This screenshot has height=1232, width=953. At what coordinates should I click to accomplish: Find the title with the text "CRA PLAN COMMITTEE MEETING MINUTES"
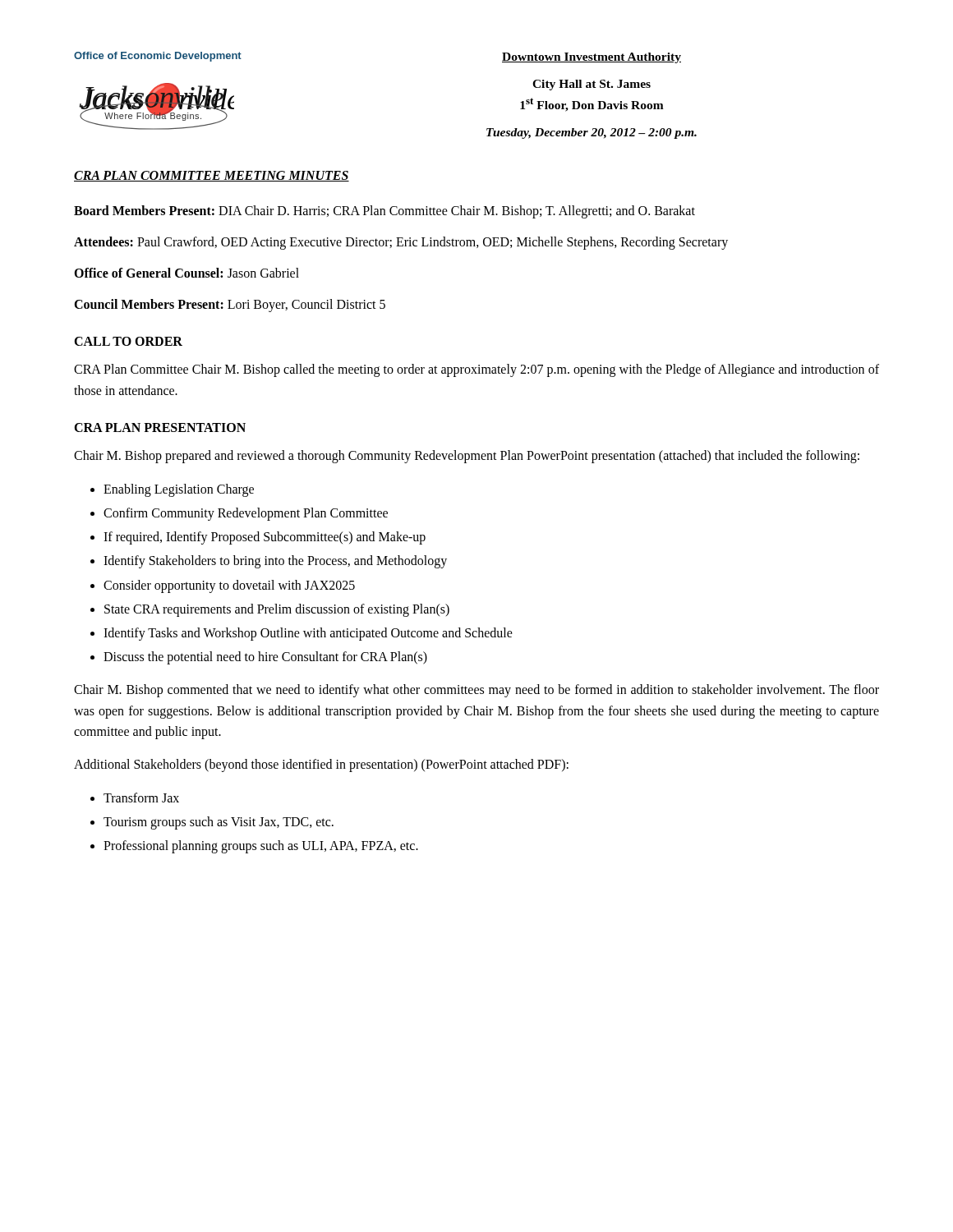[211, 175]
